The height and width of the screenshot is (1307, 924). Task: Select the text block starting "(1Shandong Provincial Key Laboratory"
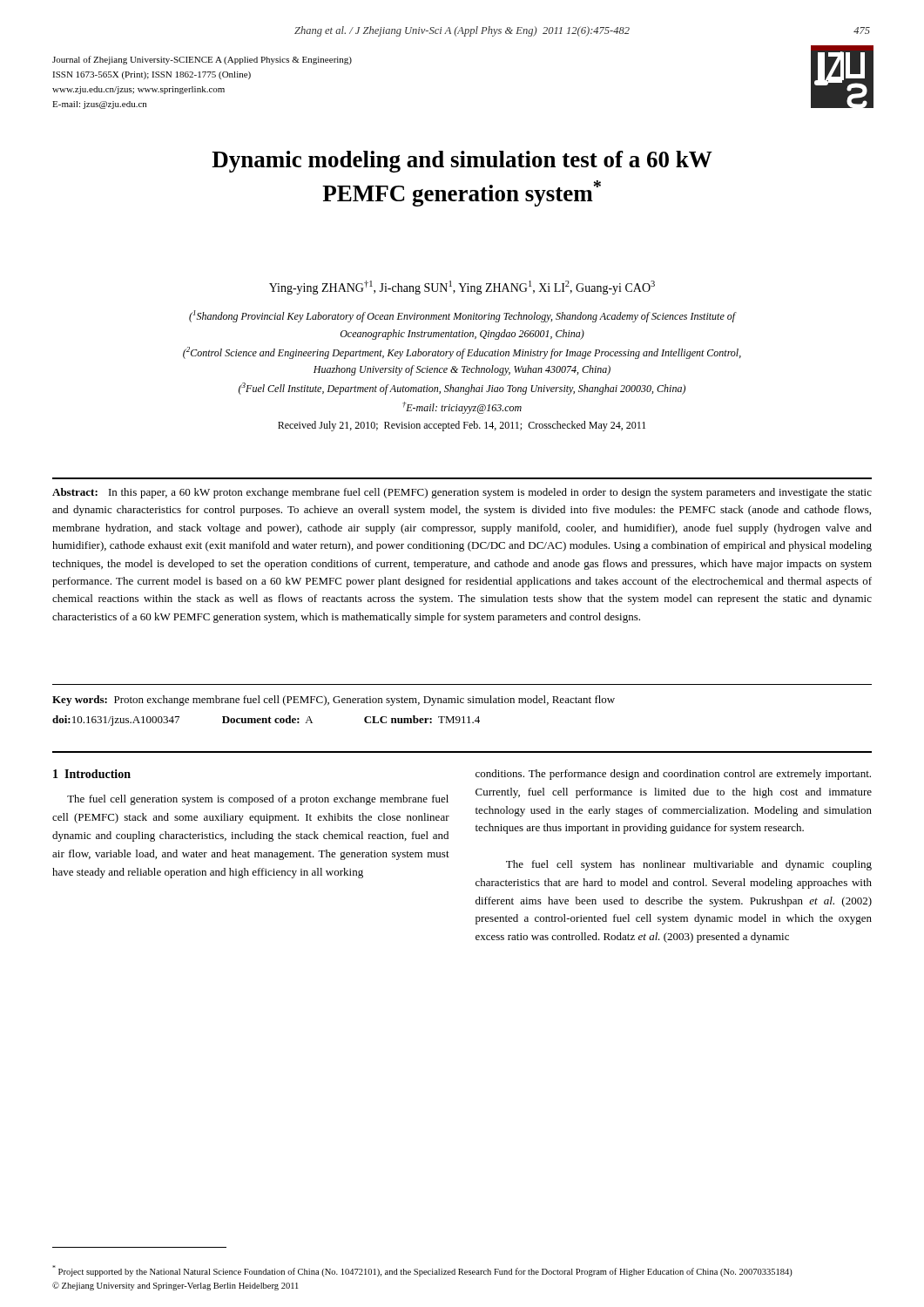point(462,370)
